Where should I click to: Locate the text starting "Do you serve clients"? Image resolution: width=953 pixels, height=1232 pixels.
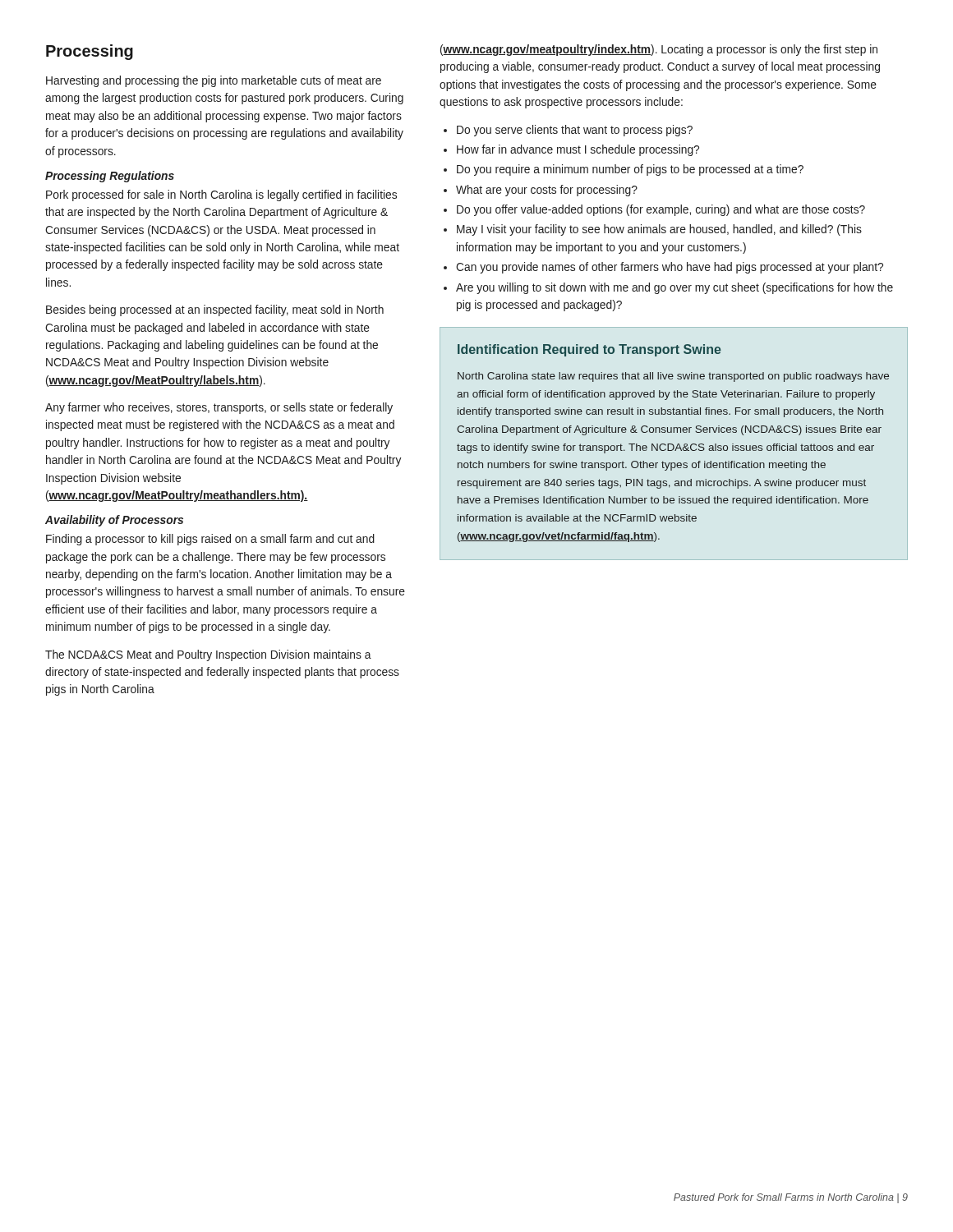click(x=674, y=130)
